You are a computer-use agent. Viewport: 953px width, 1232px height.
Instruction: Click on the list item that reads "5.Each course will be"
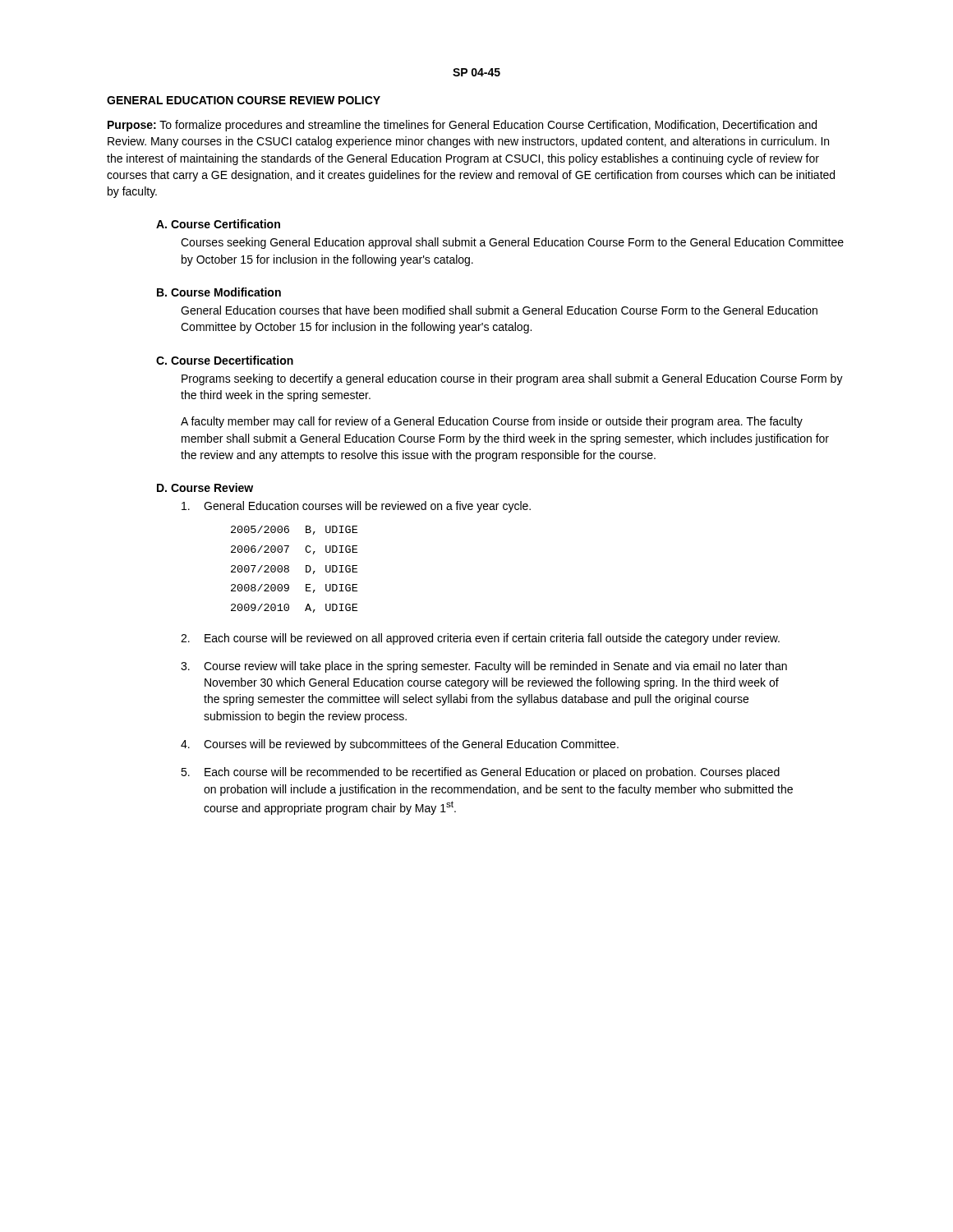488,790
